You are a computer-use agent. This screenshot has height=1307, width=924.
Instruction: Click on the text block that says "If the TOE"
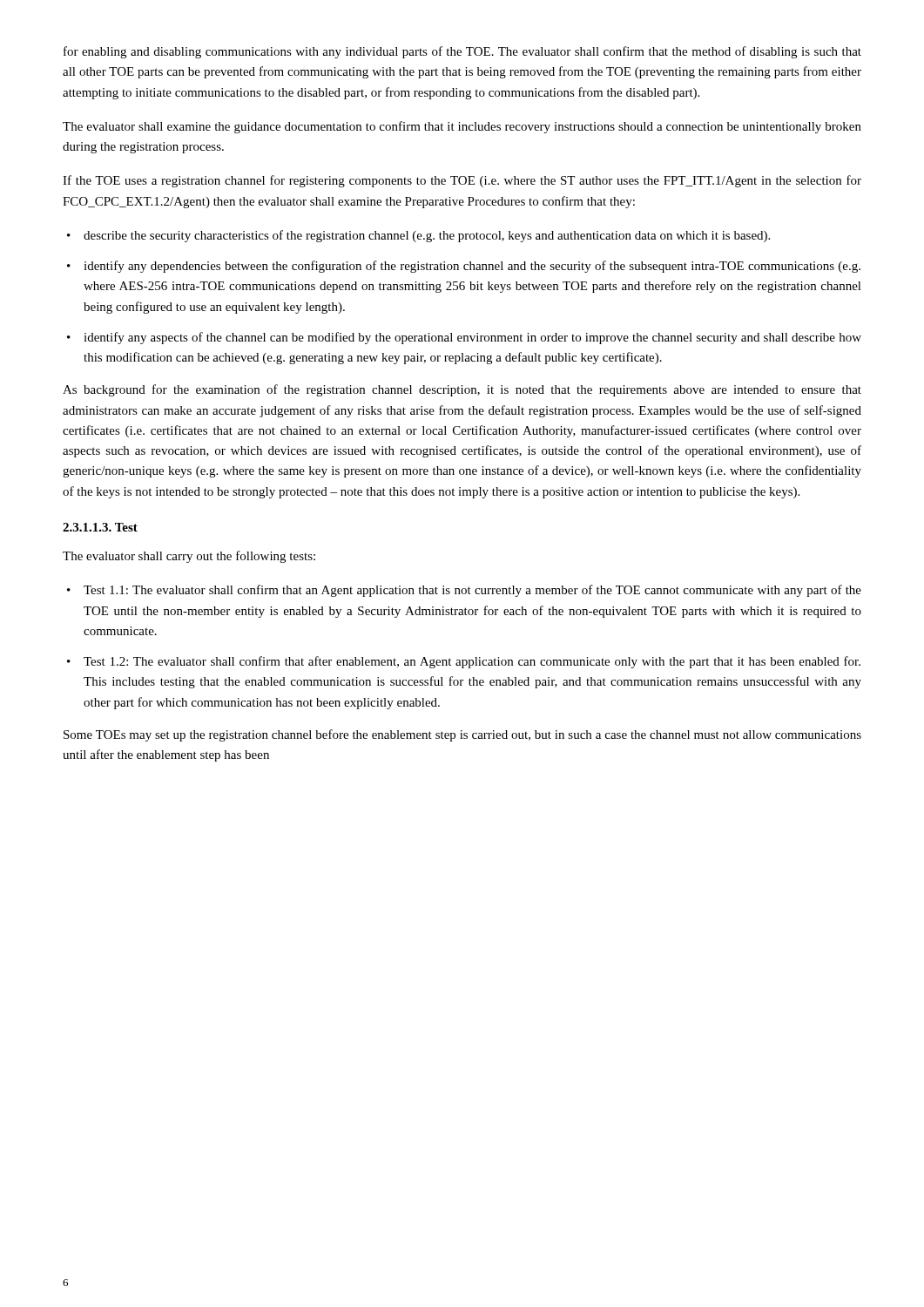click(462, 191)
